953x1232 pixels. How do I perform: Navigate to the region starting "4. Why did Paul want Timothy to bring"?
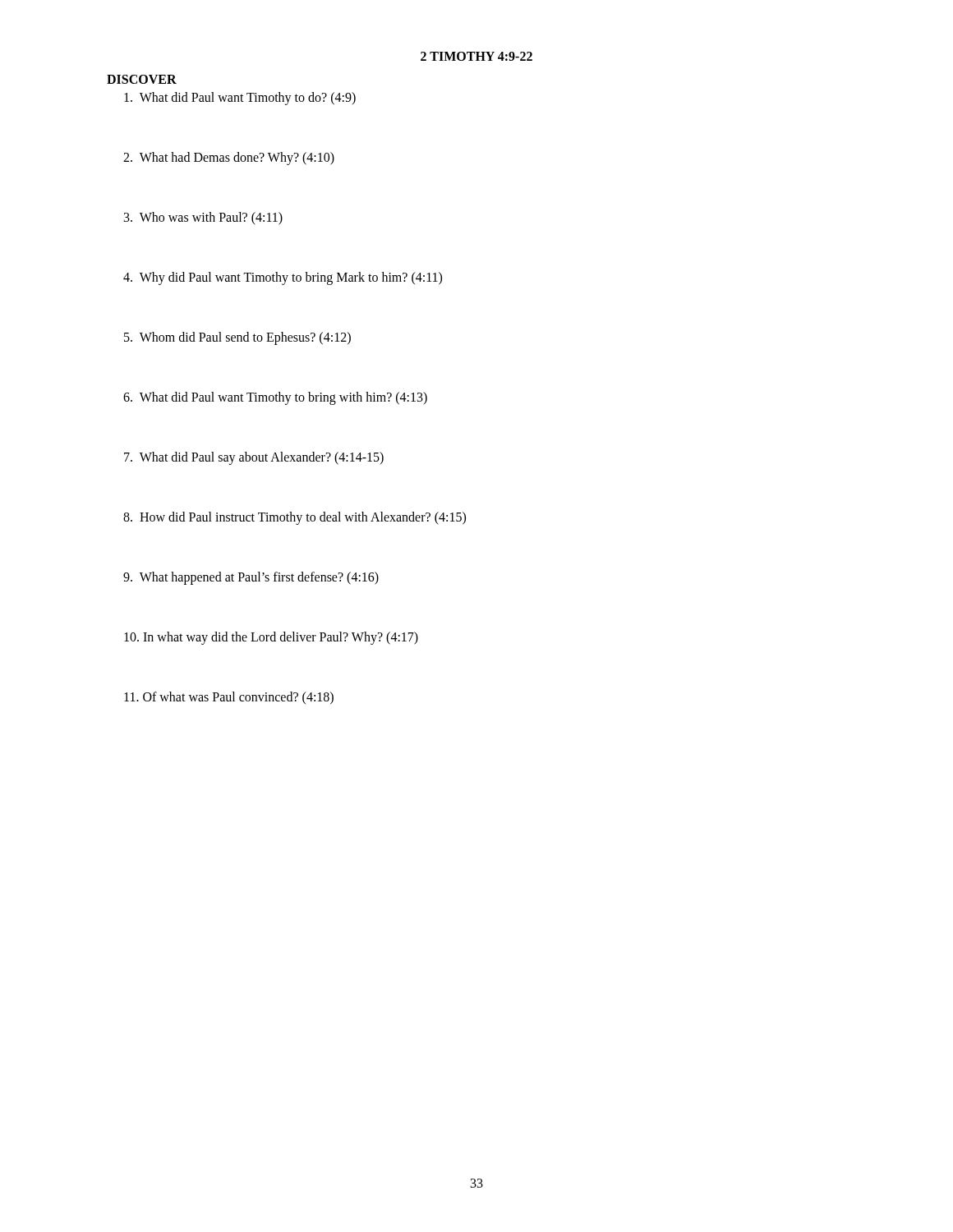(x=283, y=277)
